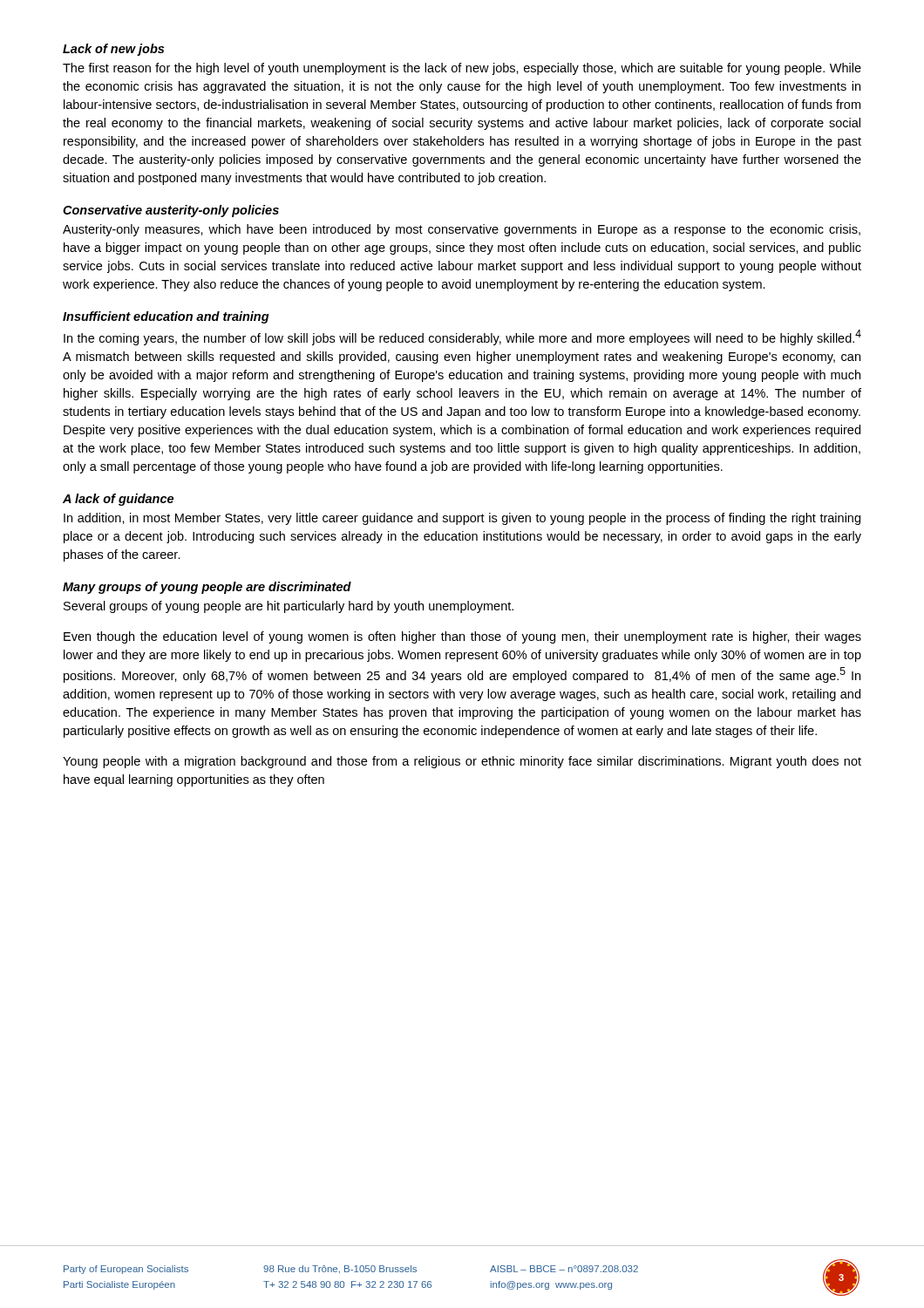924x1308 pixels.
Task: Find the block on this page that starts "Even though the education level of young"
Action: (462, 684)
